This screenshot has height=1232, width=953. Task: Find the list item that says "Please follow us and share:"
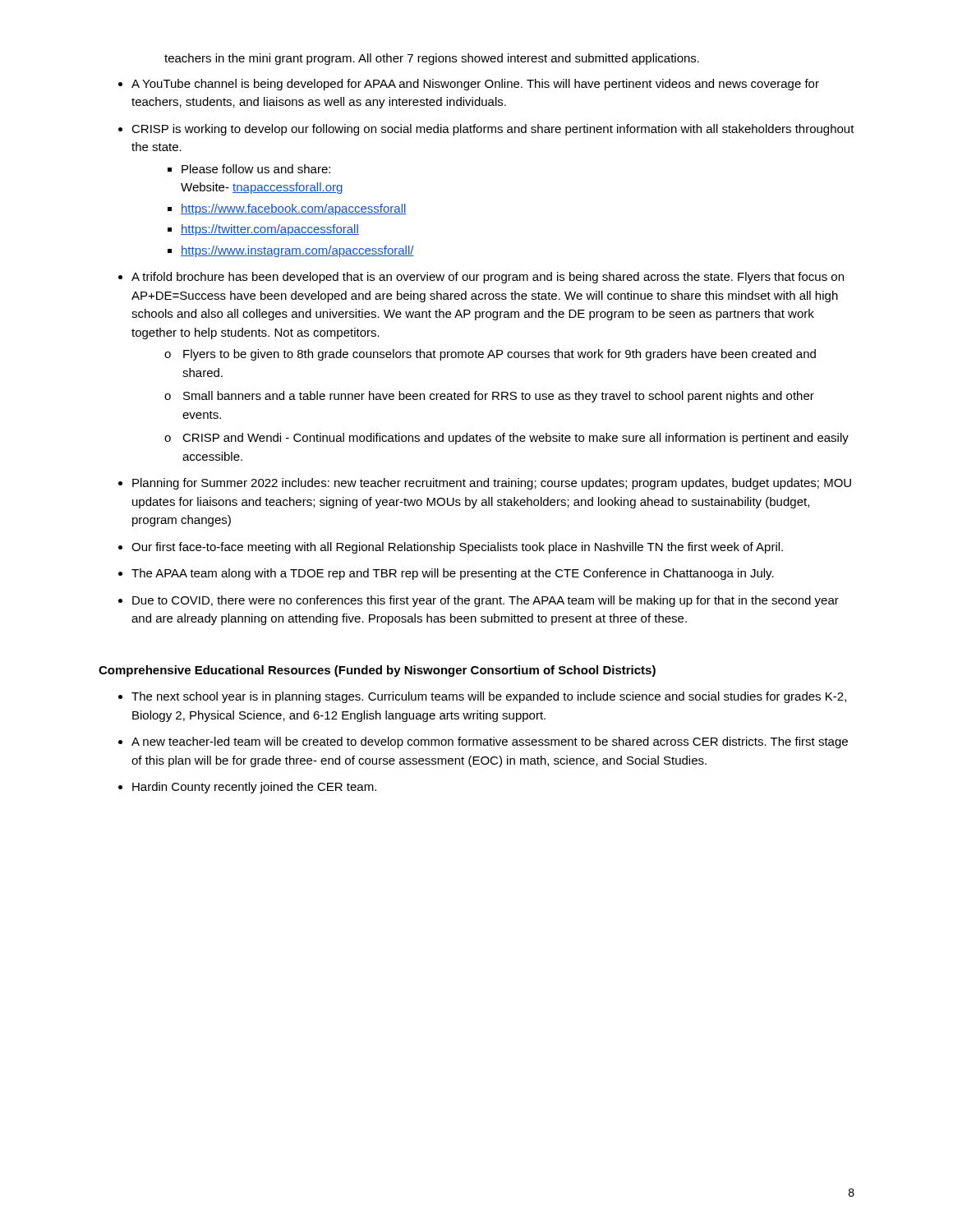[262, 178]
